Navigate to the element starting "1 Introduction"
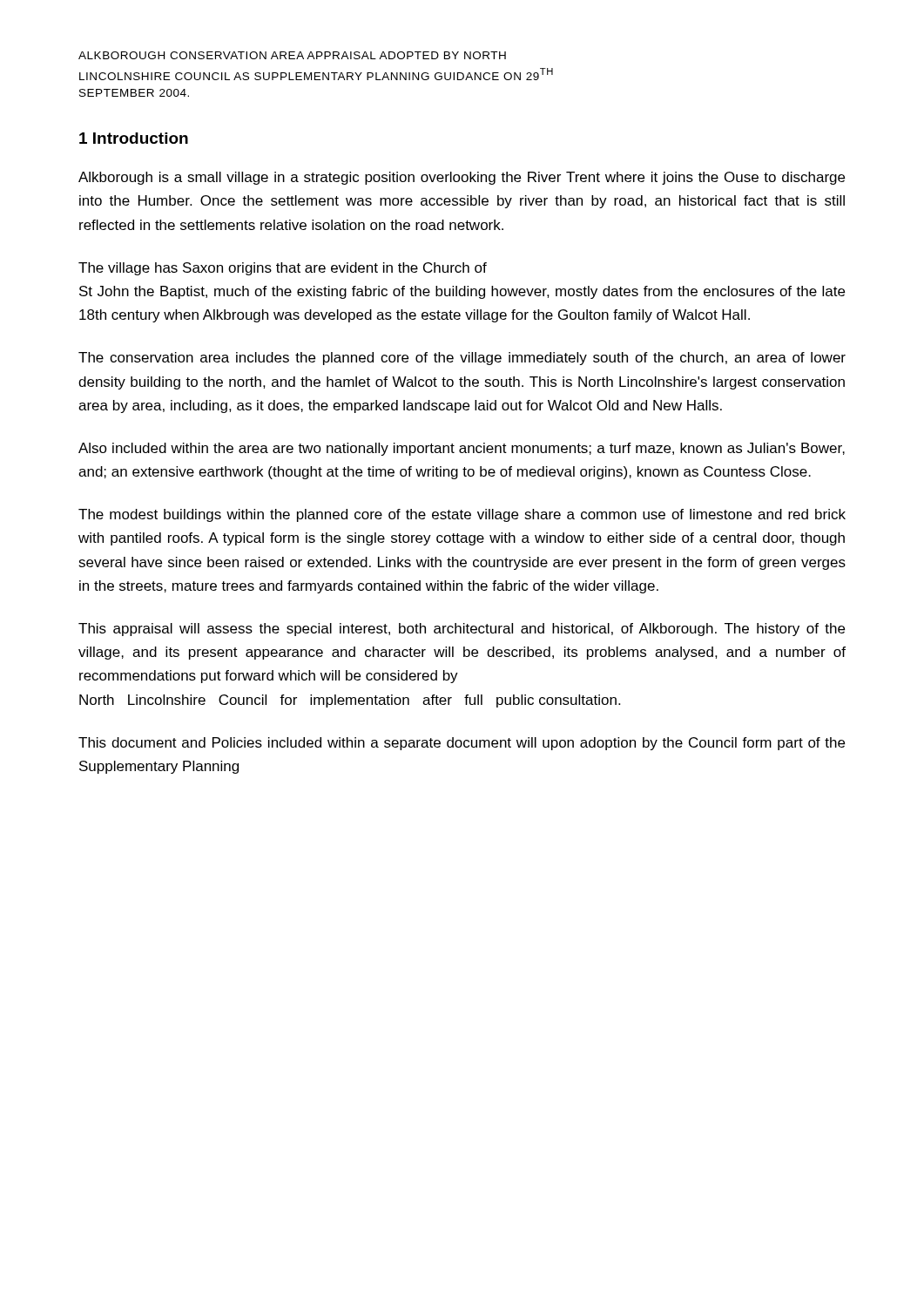This screenshot has width=924, height=1307. click(x=134, y=138)
